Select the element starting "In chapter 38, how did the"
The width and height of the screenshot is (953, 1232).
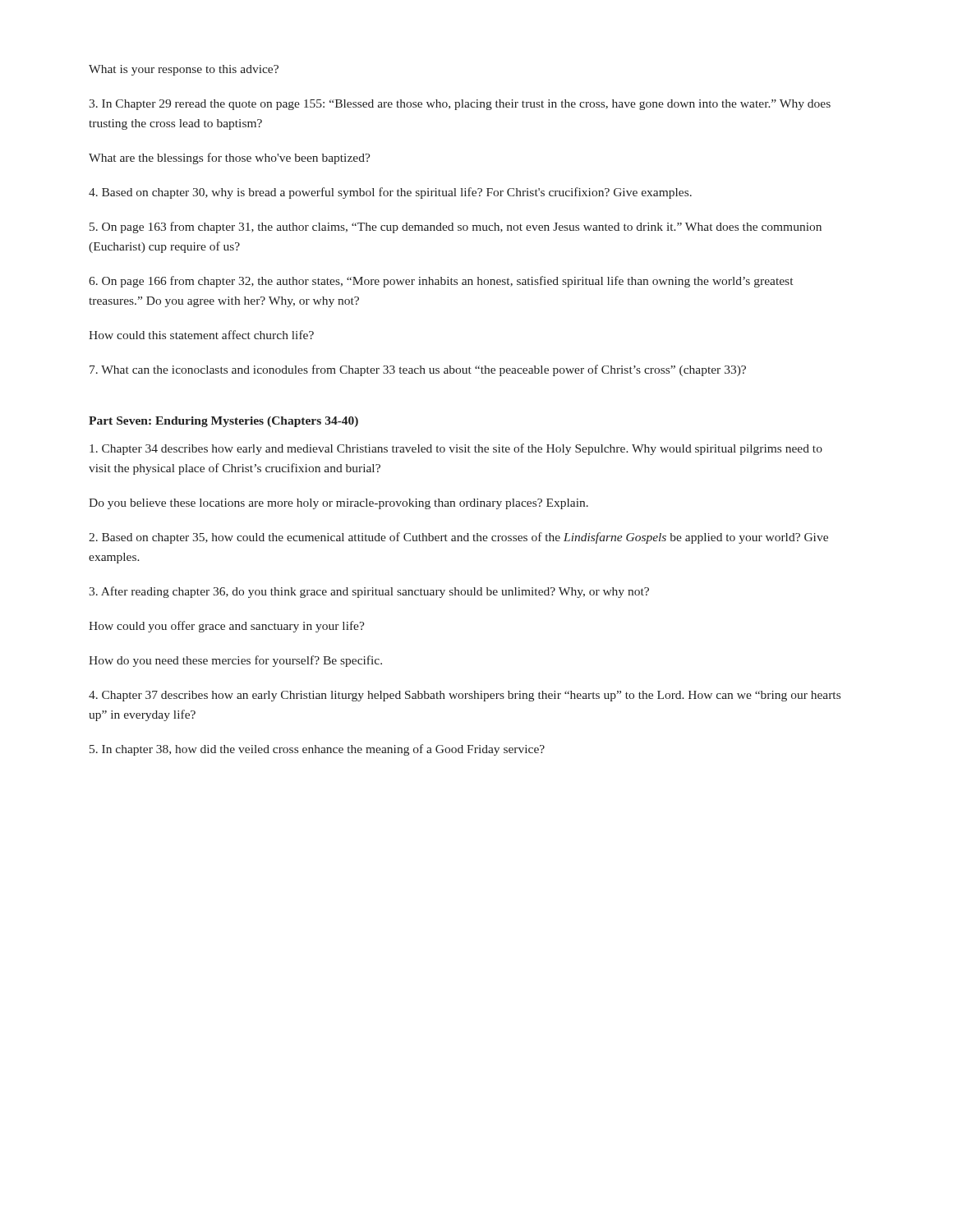317,749
